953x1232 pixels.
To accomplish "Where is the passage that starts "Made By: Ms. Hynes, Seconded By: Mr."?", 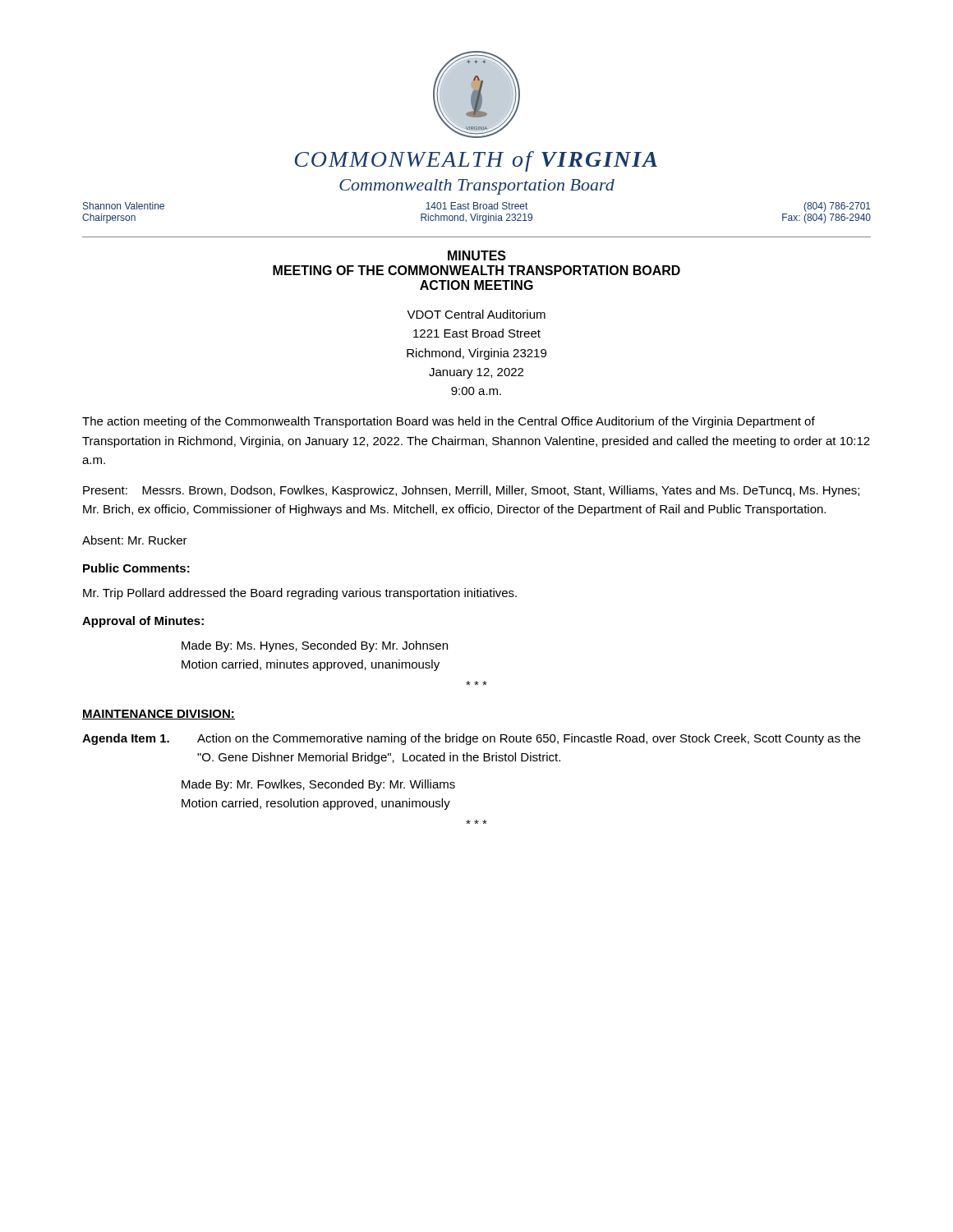I will coord(315,655).
